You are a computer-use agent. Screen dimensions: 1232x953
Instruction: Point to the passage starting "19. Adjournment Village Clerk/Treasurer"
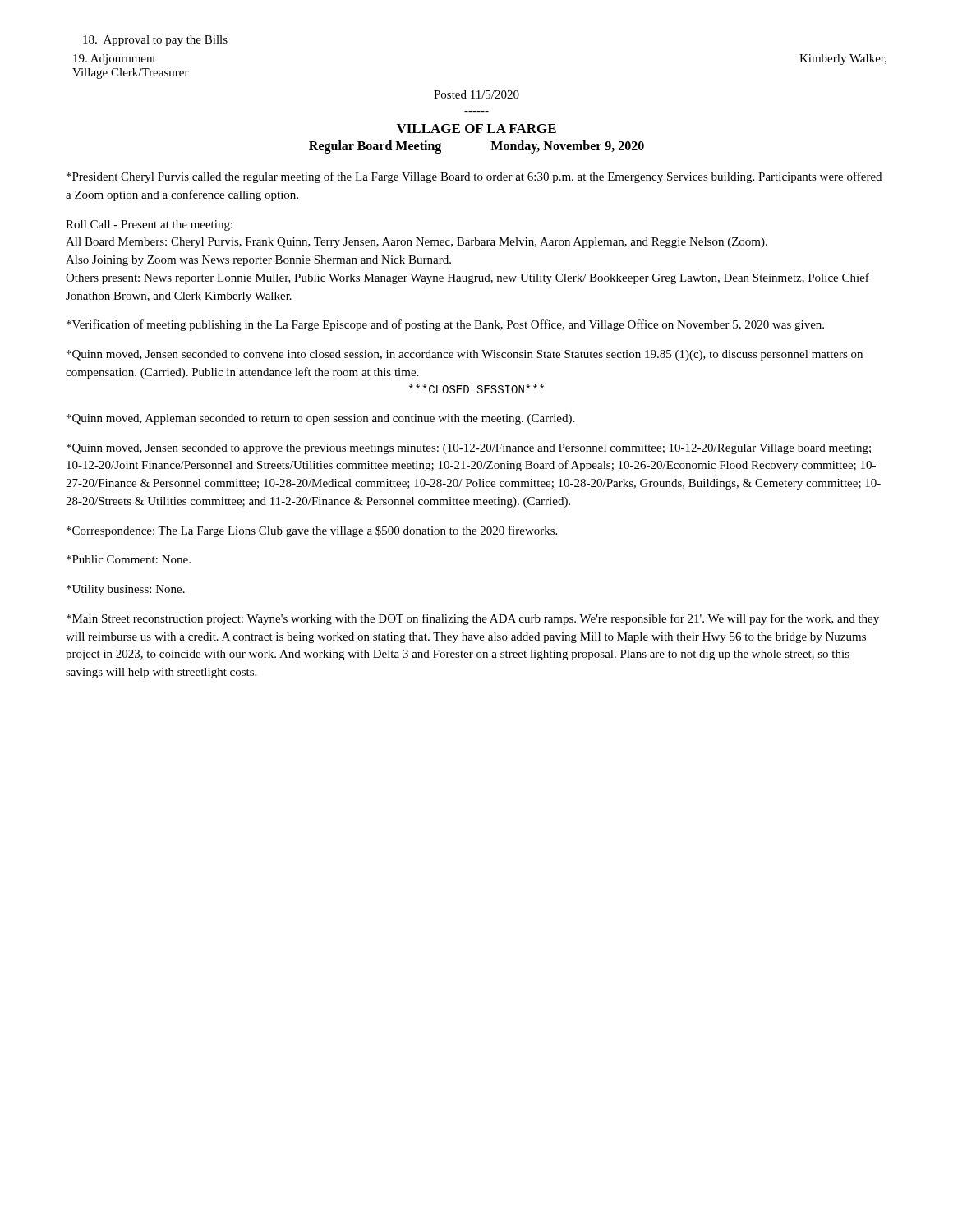click(x=130, y=66)
